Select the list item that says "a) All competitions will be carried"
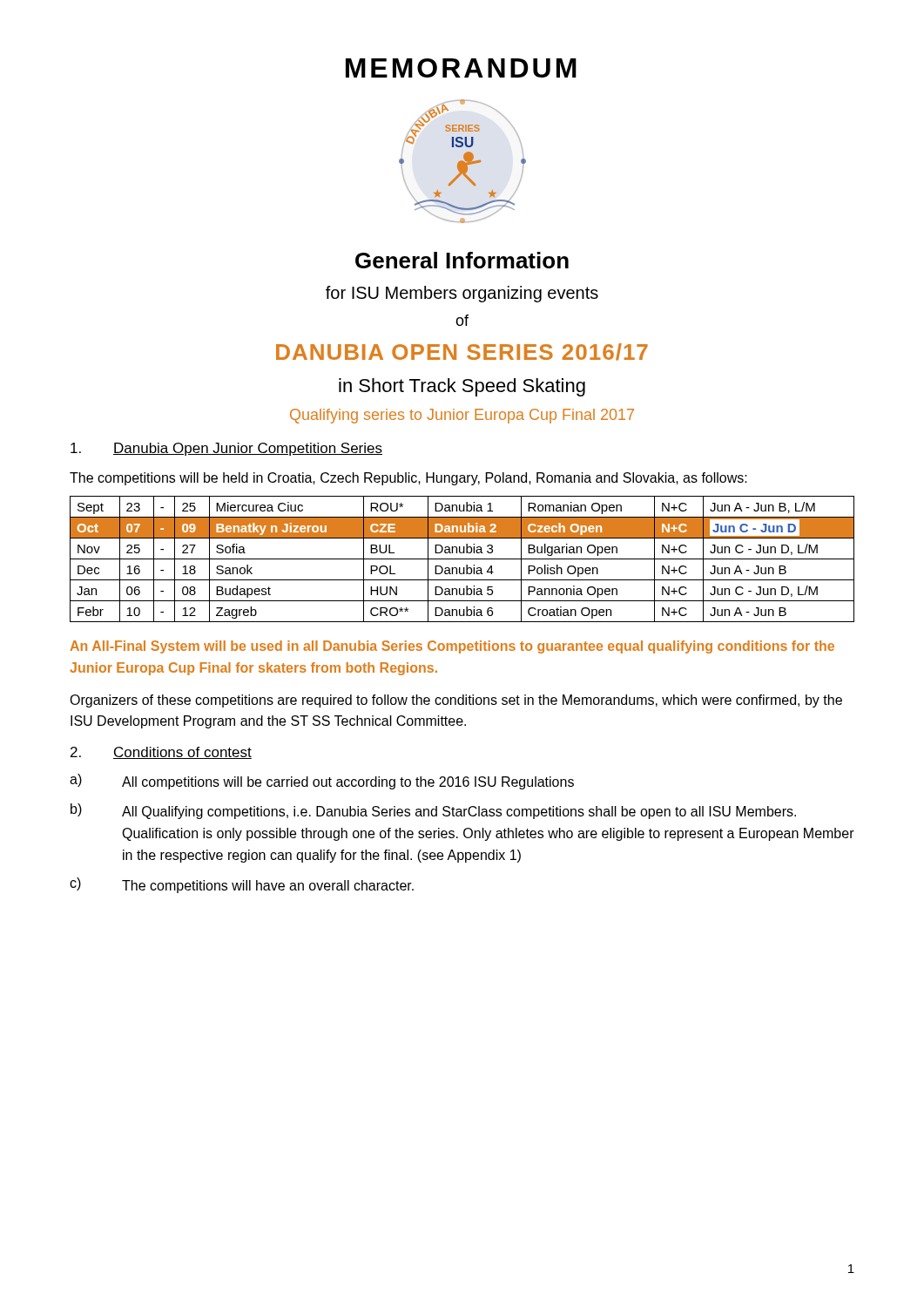 point(462,782)
